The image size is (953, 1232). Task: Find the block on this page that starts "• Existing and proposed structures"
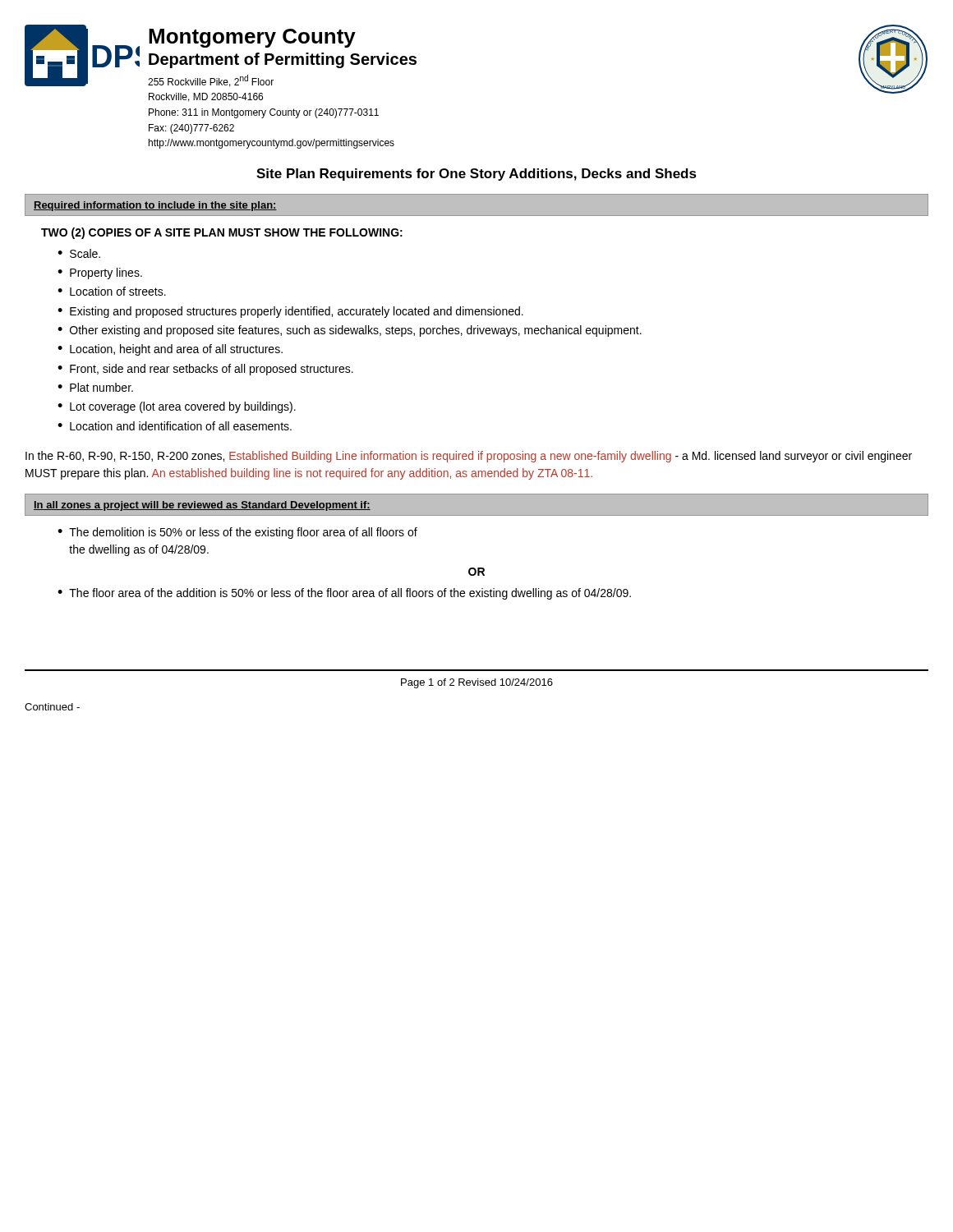(x=291, y=311)
